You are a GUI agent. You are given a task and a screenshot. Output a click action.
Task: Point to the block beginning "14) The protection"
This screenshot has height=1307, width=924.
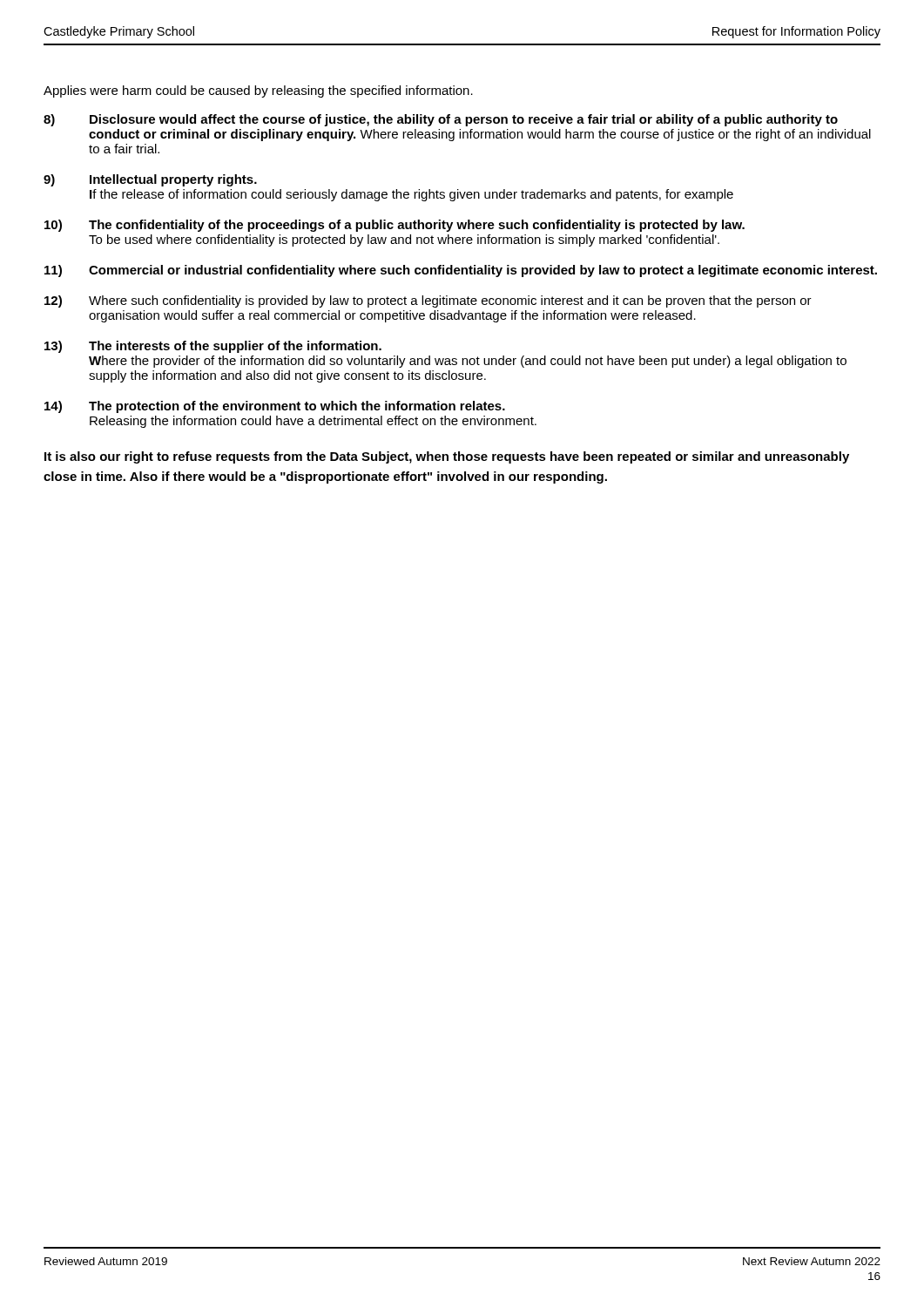[x=462, y=413]
